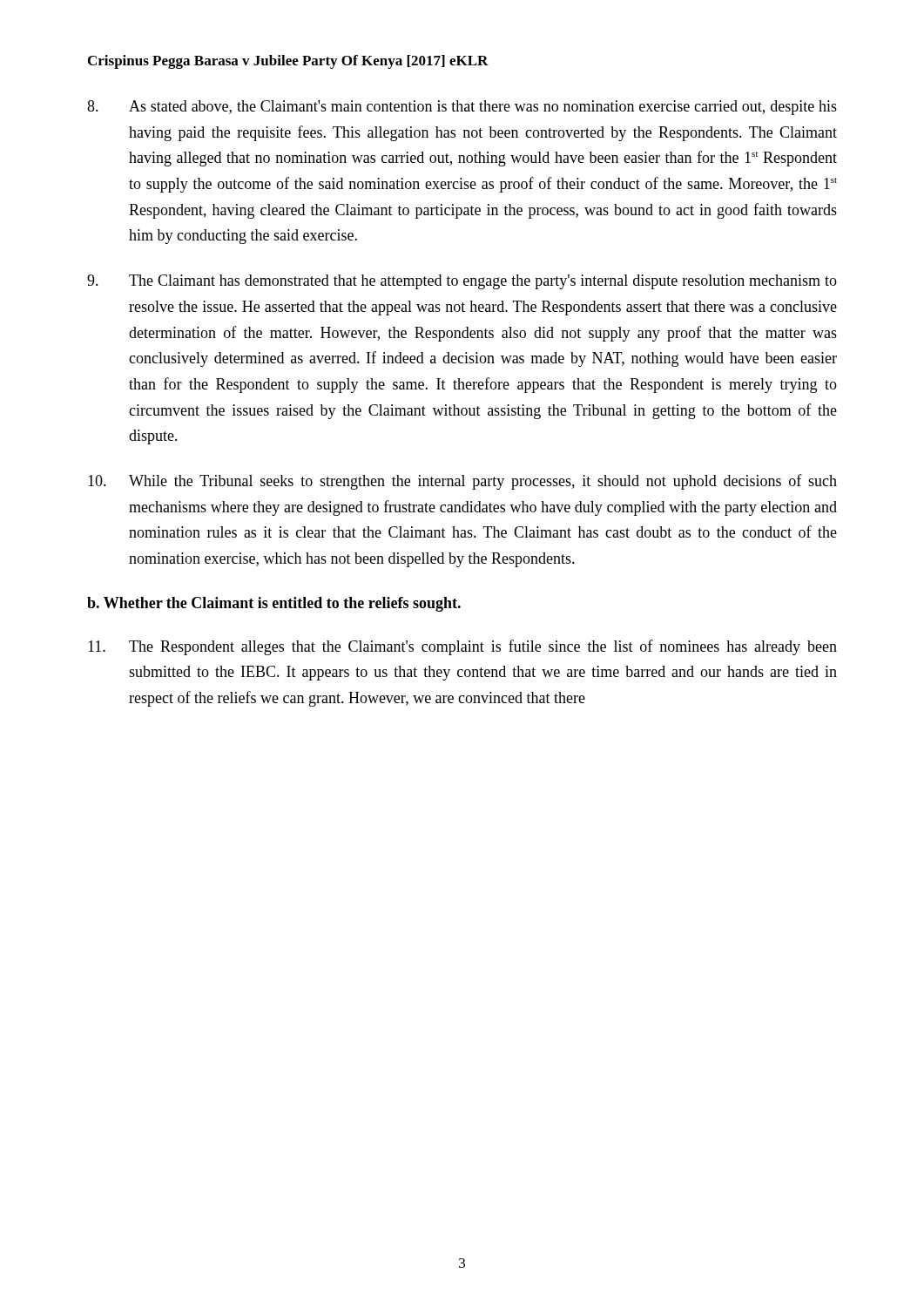This screenshot has height=1307, width=924.
Task: Locate a section header
Action: [274, 603]
